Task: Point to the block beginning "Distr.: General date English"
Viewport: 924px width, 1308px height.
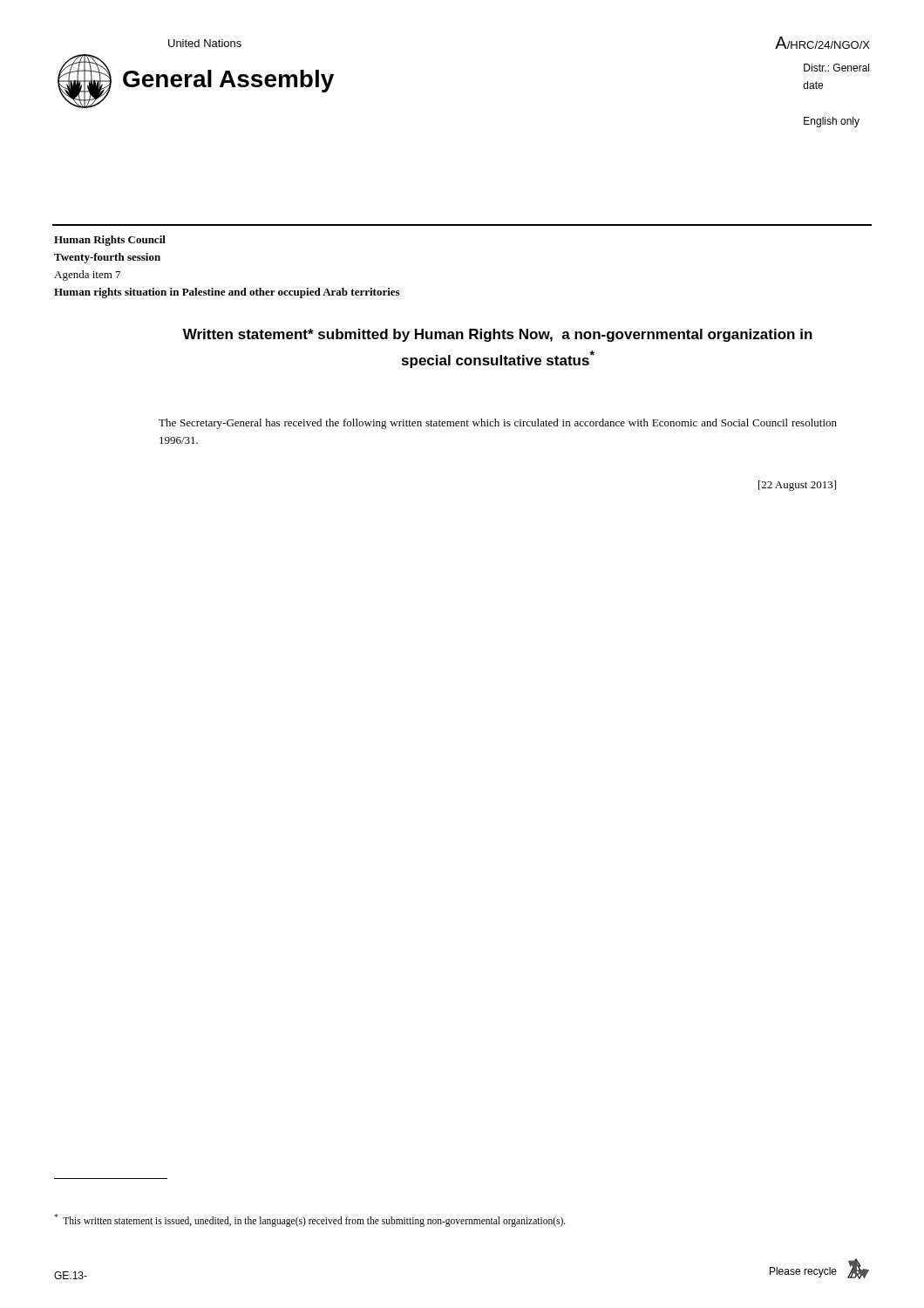Action: 836,68
